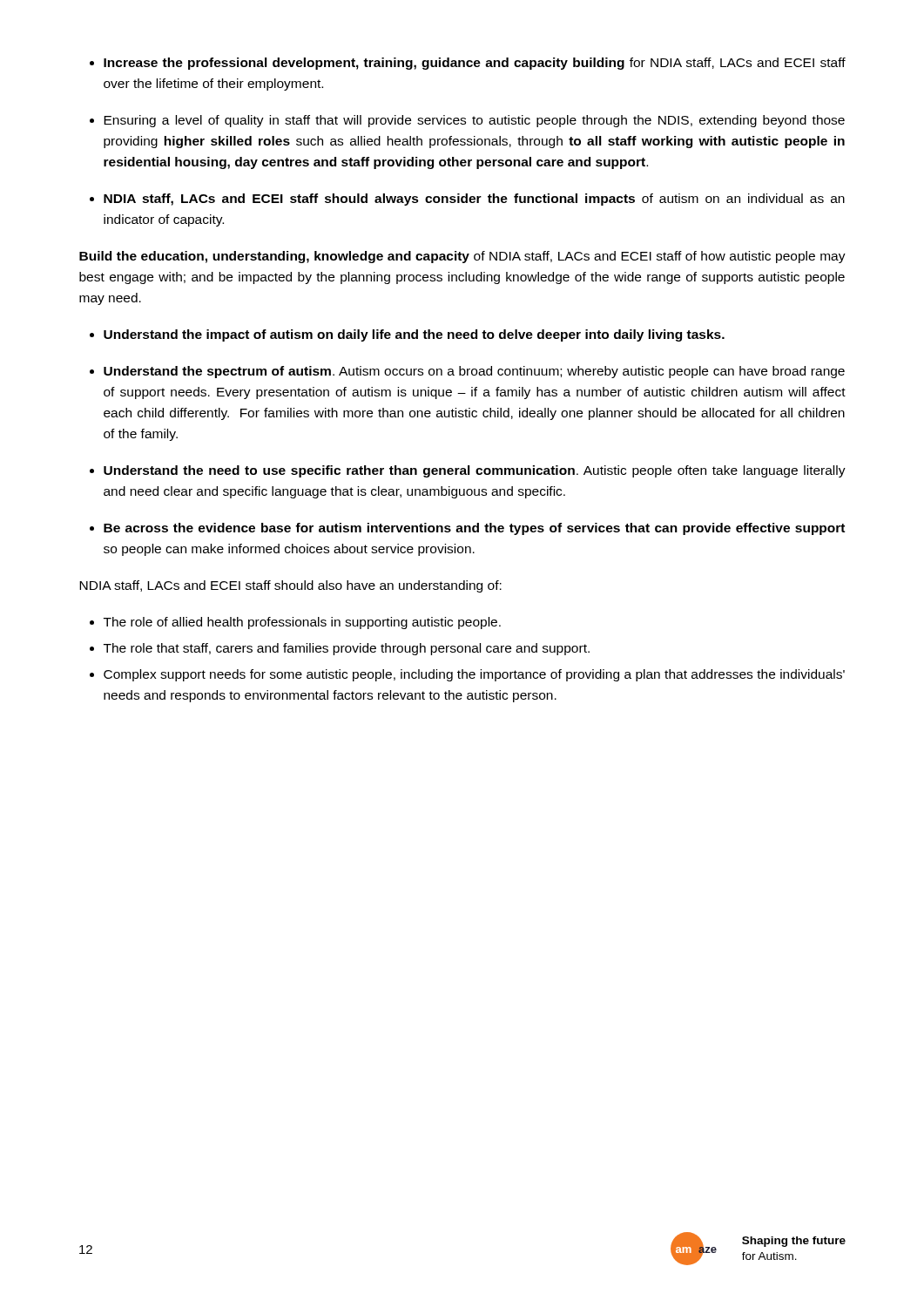Viewport: 924px width, 1307px height.
Task: Select the list item containing "The role of allied health professionals in"
Action: (302, 622)
